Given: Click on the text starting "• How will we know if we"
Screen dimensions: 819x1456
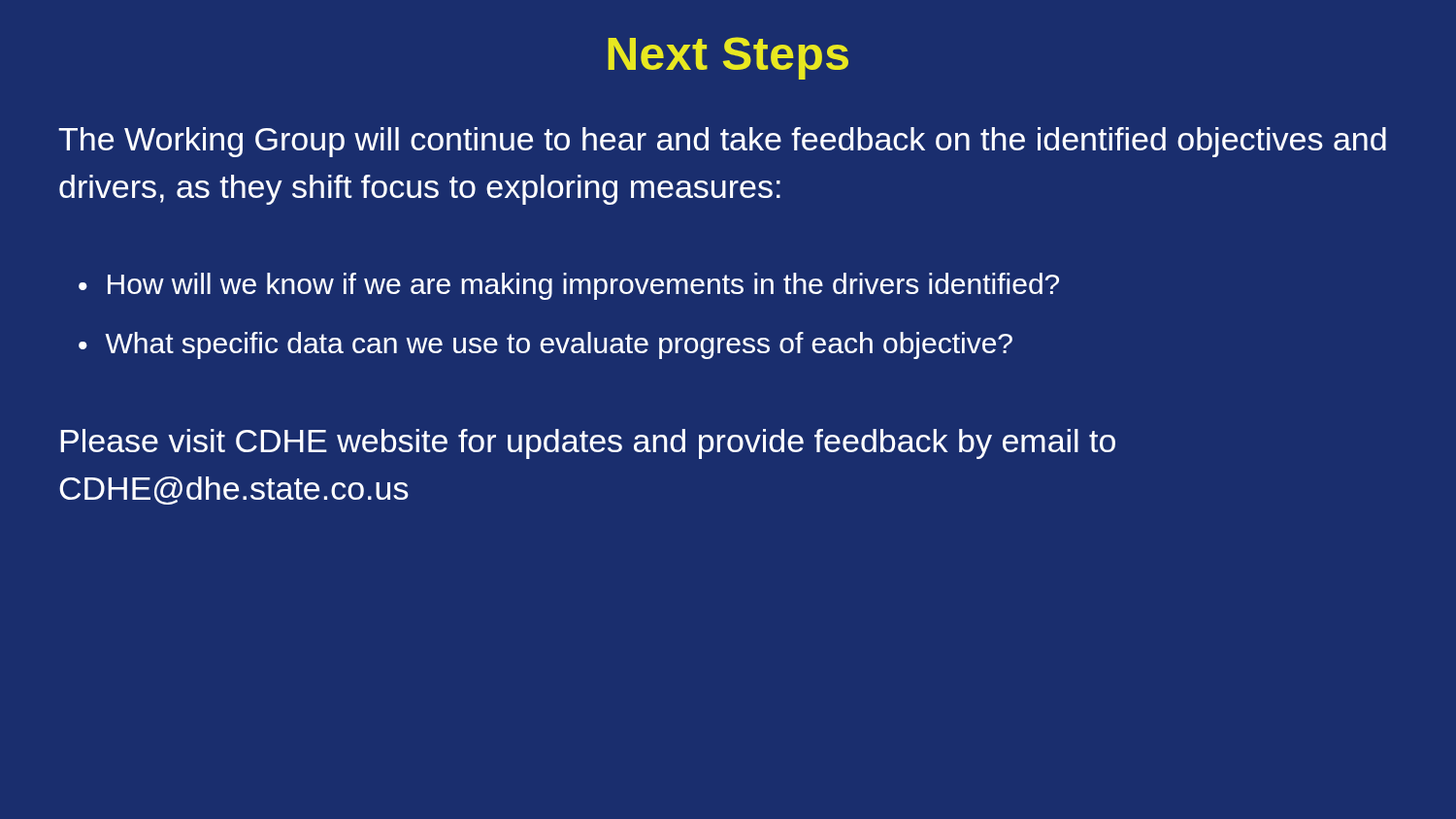Looking at the screenshot, I should pos(569,284).
